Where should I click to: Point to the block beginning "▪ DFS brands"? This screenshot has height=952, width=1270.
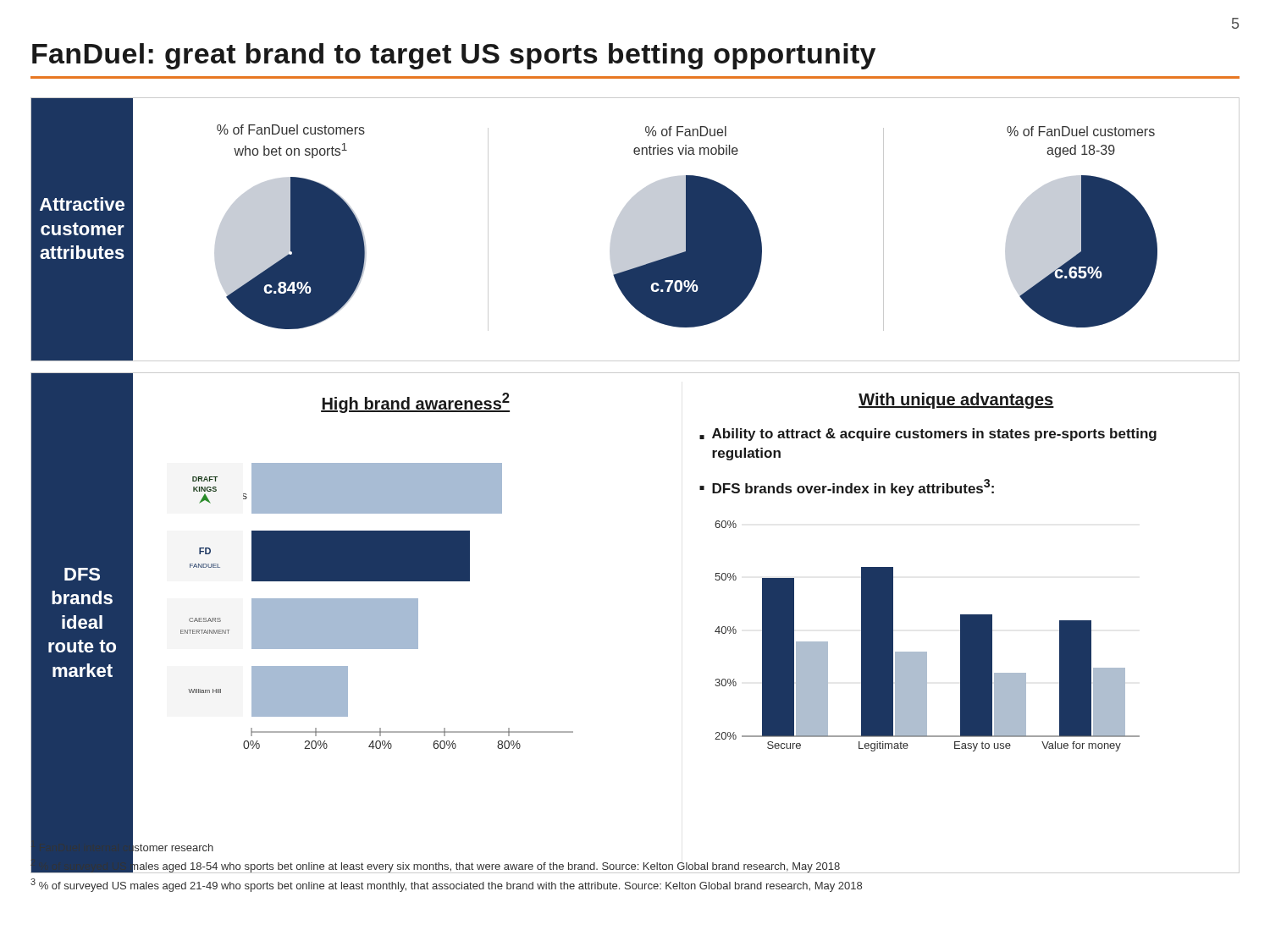(x=847, y=487)
